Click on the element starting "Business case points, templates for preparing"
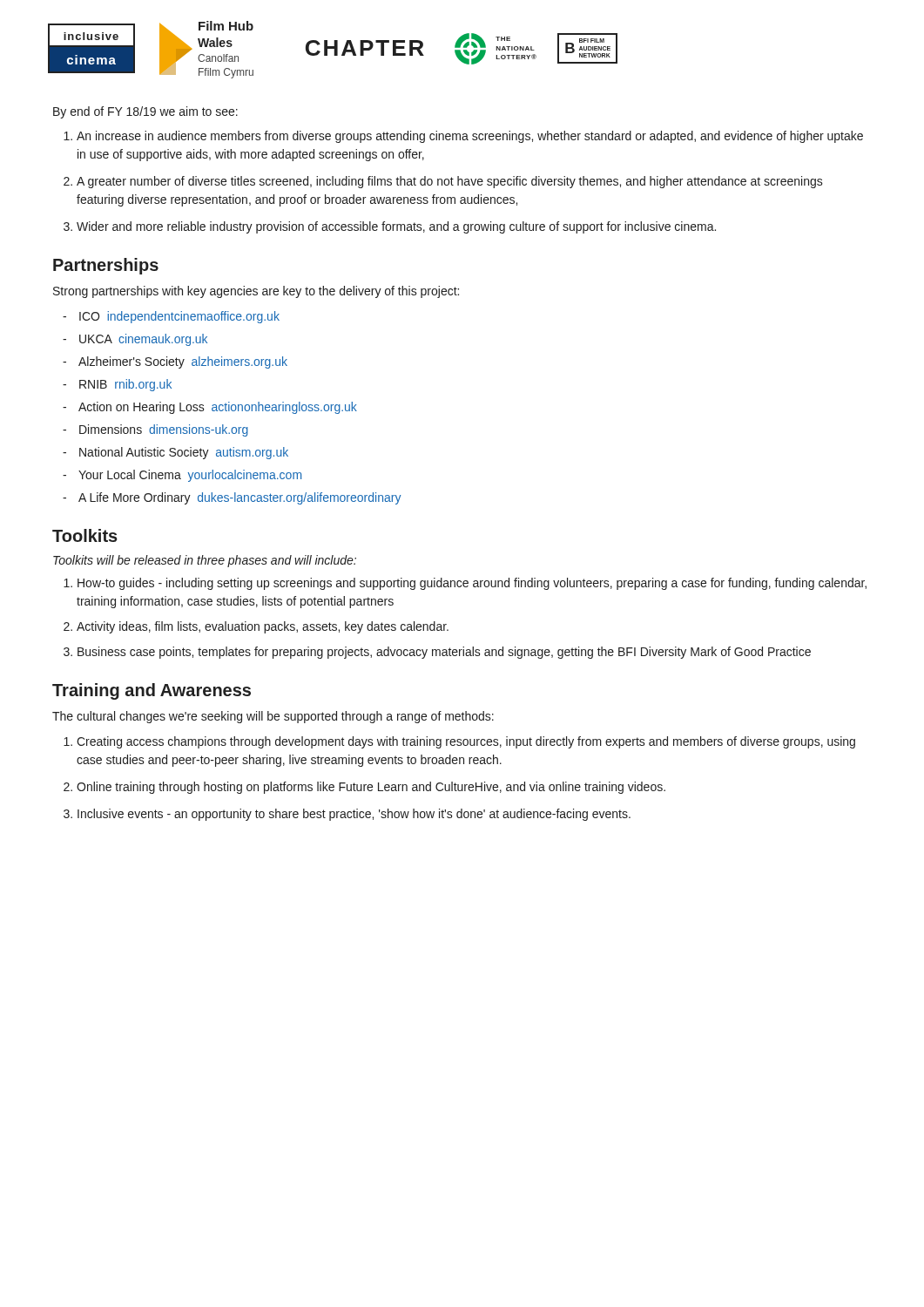Screen dimensions: 1307x924 pyautogui.click(x=444, y=652)
